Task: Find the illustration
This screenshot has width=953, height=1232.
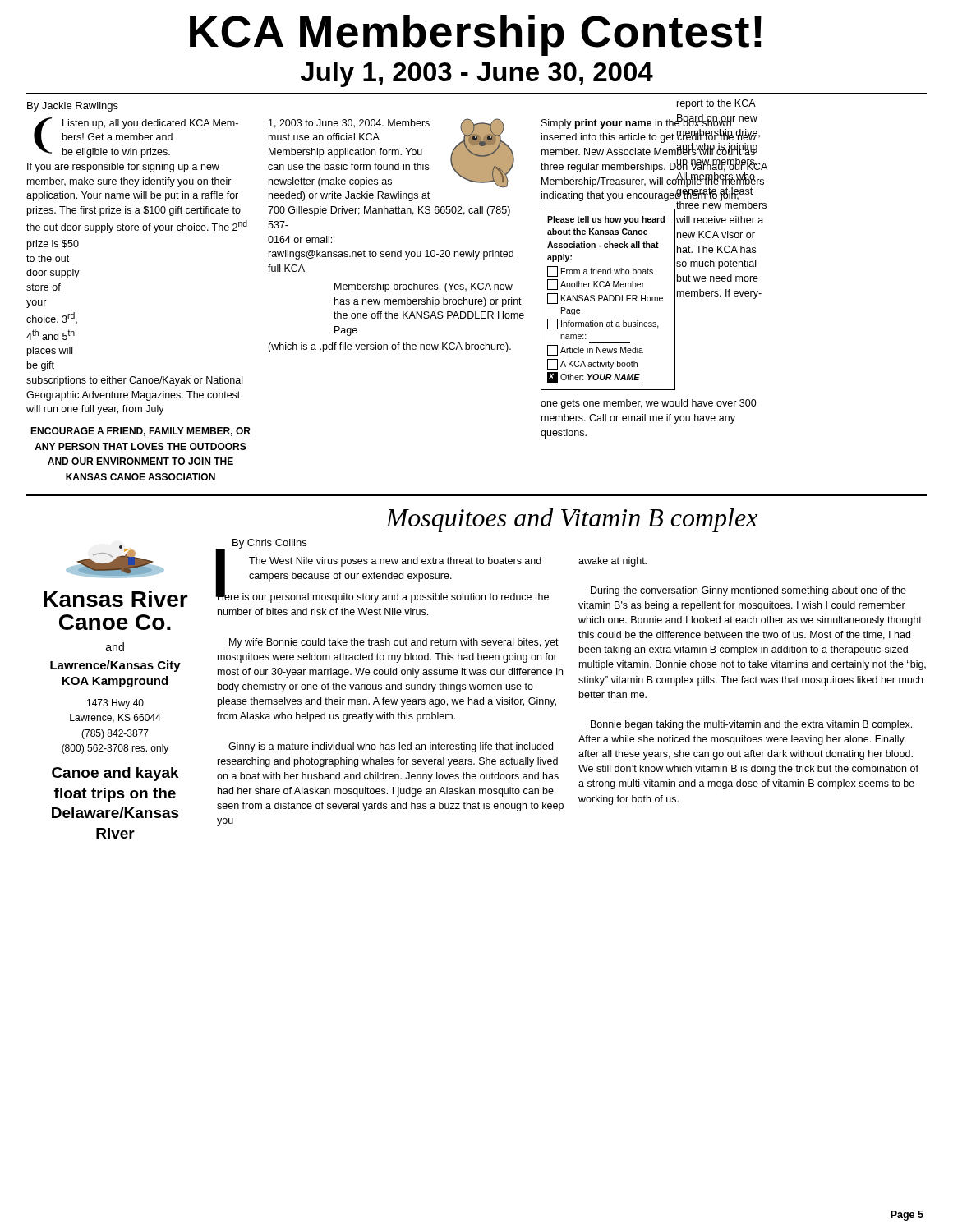Action: click(x=482, y=156)
